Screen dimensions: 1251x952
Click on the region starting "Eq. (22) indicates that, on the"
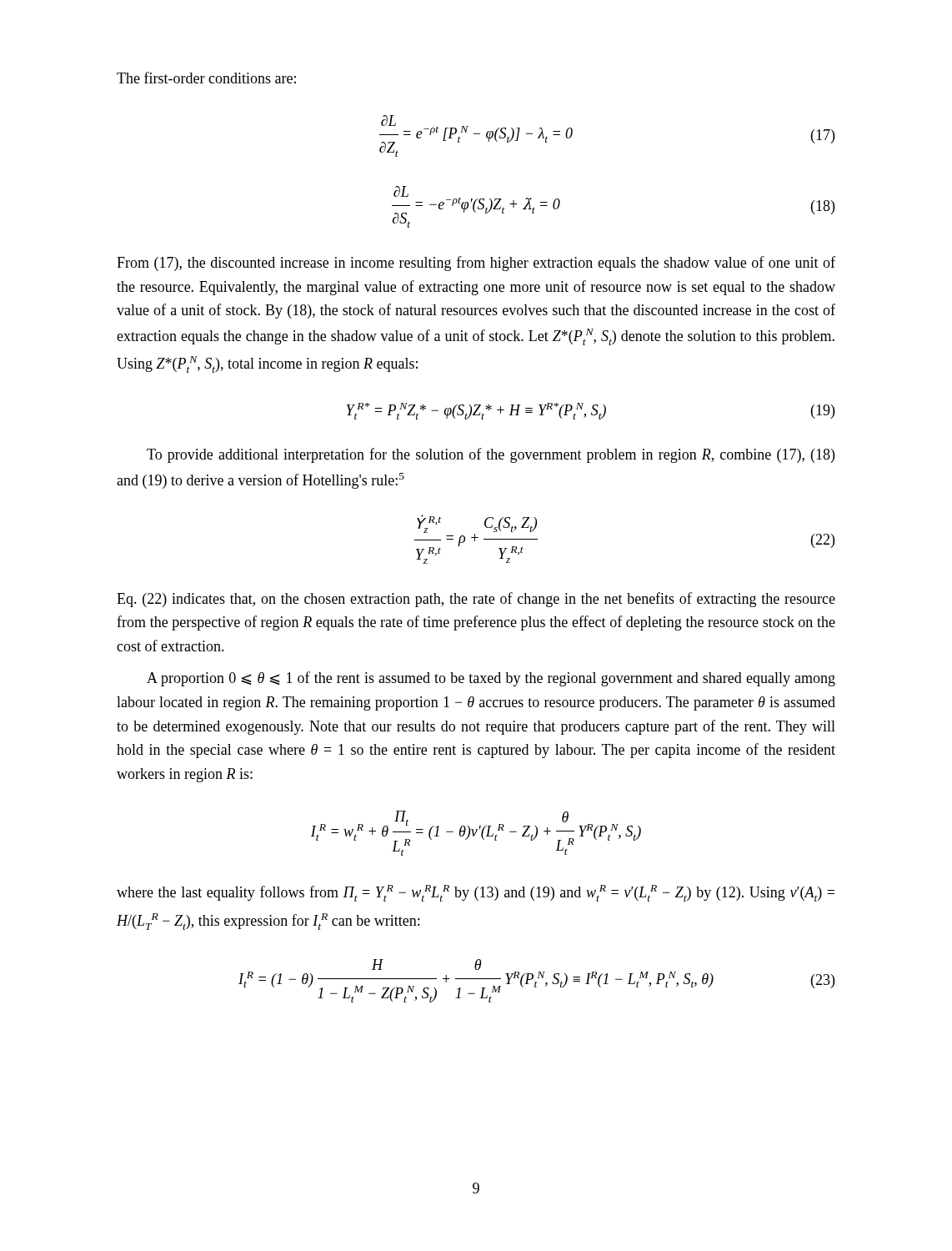476,623
